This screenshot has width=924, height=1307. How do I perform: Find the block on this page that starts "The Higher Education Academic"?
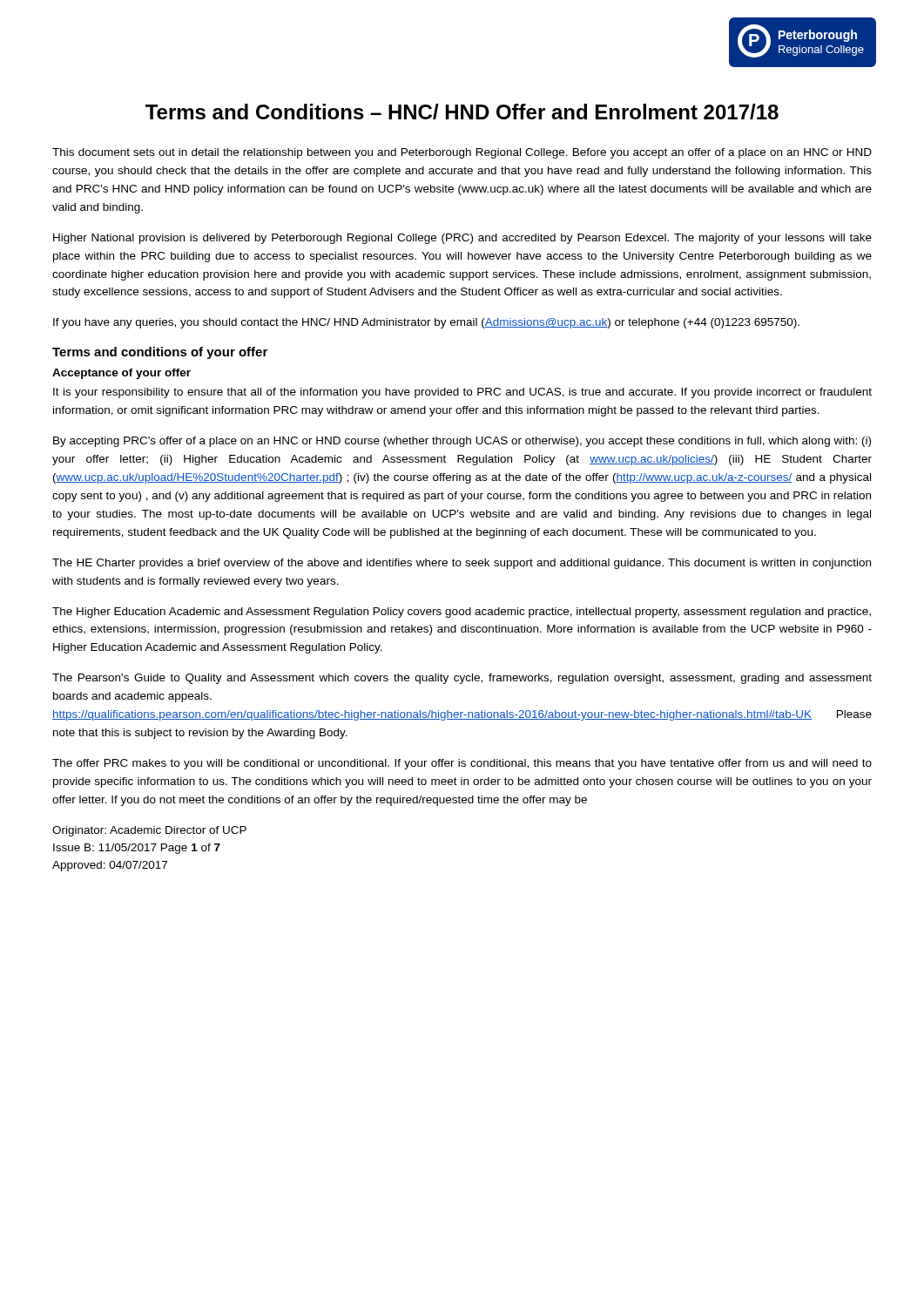pos(462,630)
